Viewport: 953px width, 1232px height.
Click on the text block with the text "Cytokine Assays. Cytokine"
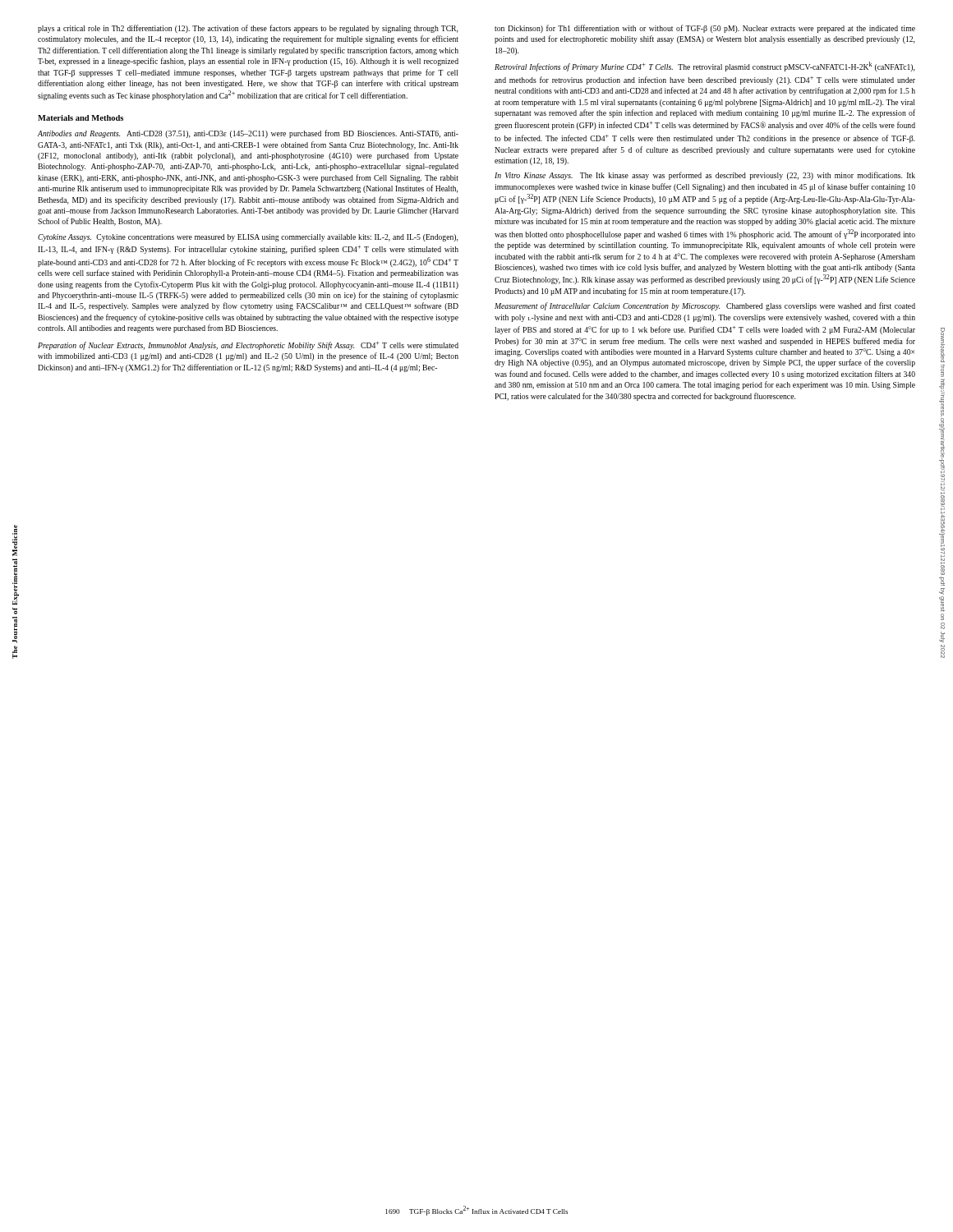[x=248, y=283]
